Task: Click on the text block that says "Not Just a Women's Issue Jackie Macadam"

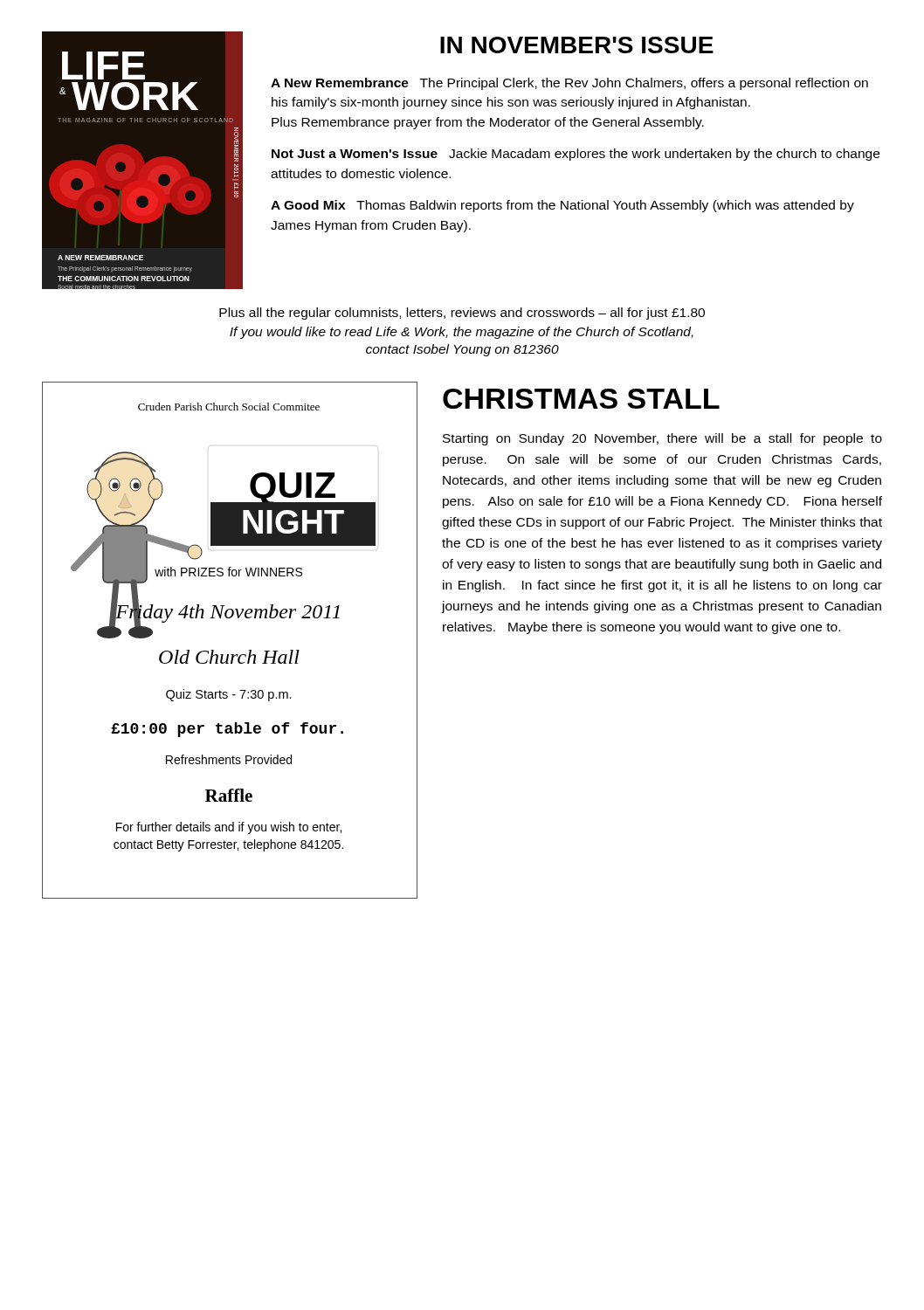Action: pos(575,163)
